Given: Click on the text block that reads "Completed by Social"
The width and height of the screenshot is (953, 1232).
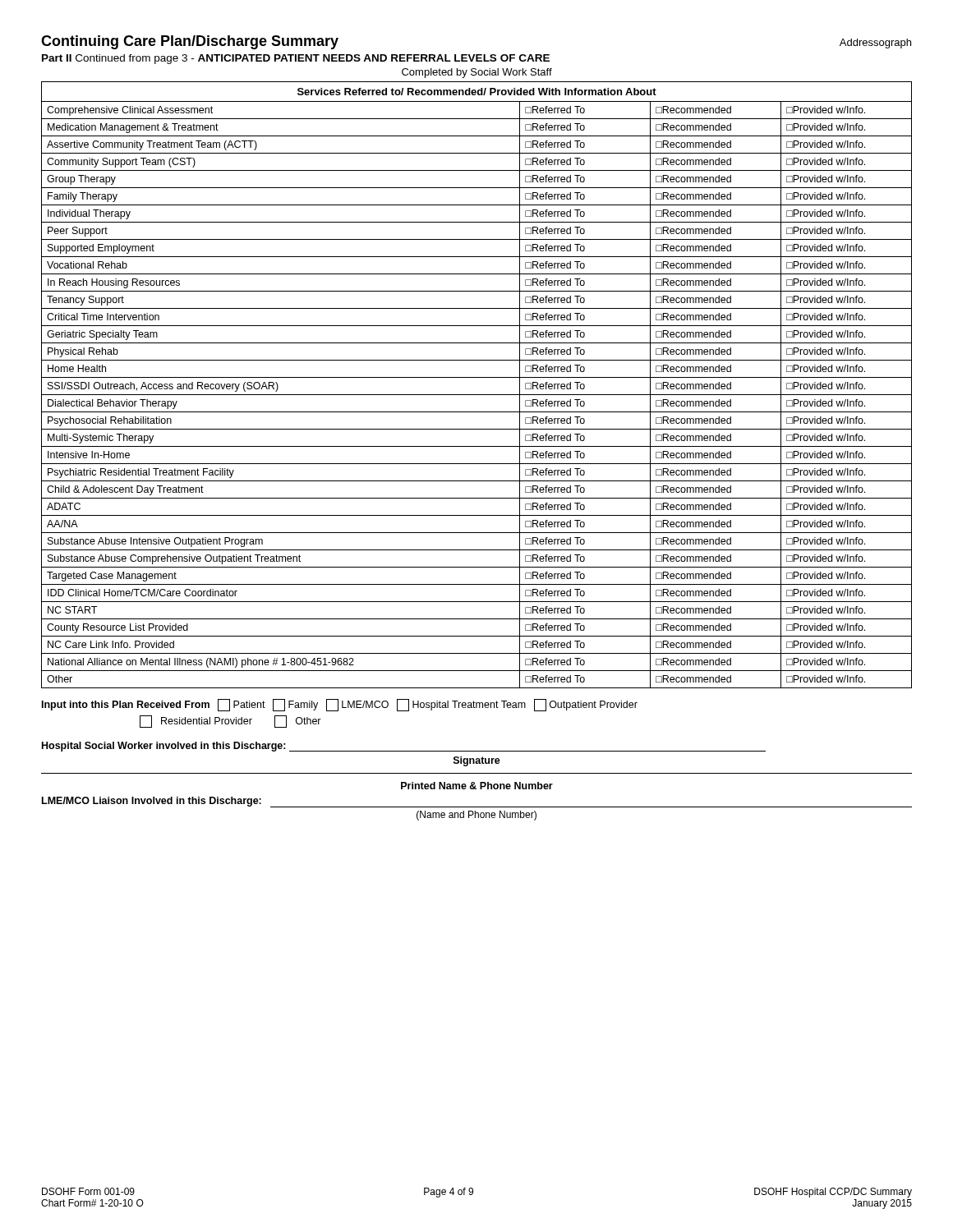Looking at the screenshot, I should click(476, 72).
